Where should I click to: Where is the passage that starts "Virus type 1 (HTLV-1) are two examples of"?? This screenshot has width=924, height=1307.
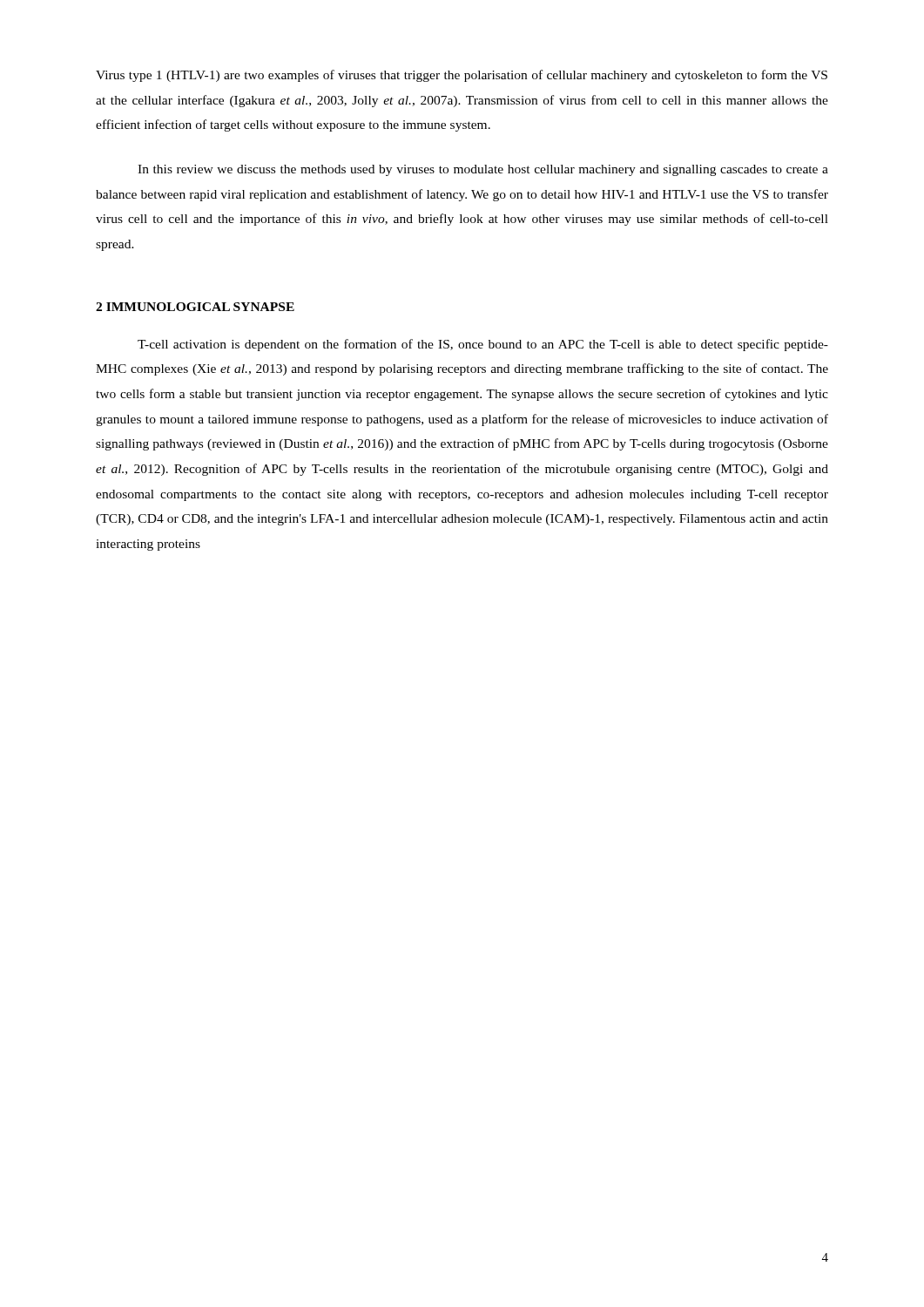click(462, 100)
